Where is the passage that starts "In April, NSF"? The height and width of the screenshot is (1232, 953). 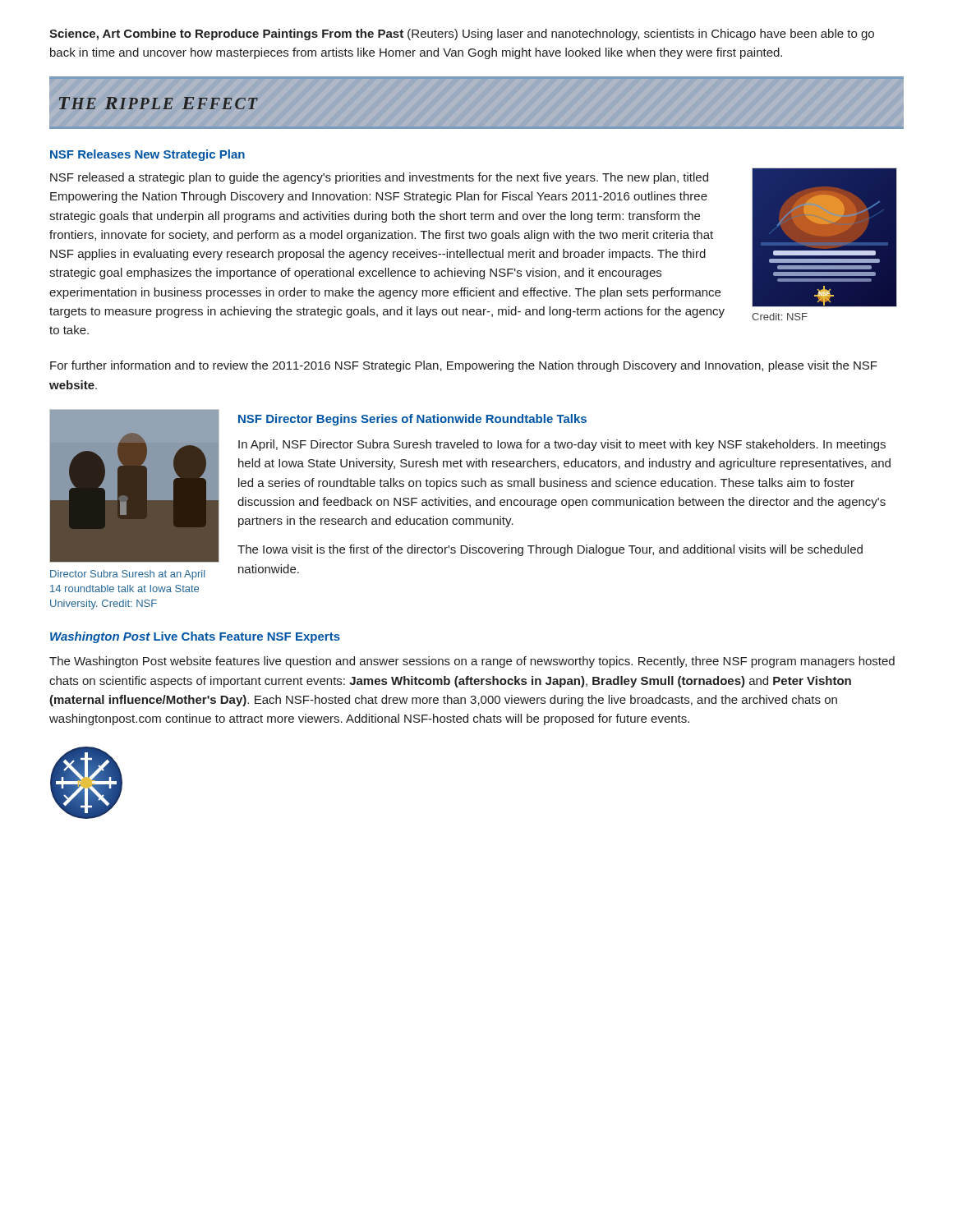pyautogui.click(x=564, y=482)
